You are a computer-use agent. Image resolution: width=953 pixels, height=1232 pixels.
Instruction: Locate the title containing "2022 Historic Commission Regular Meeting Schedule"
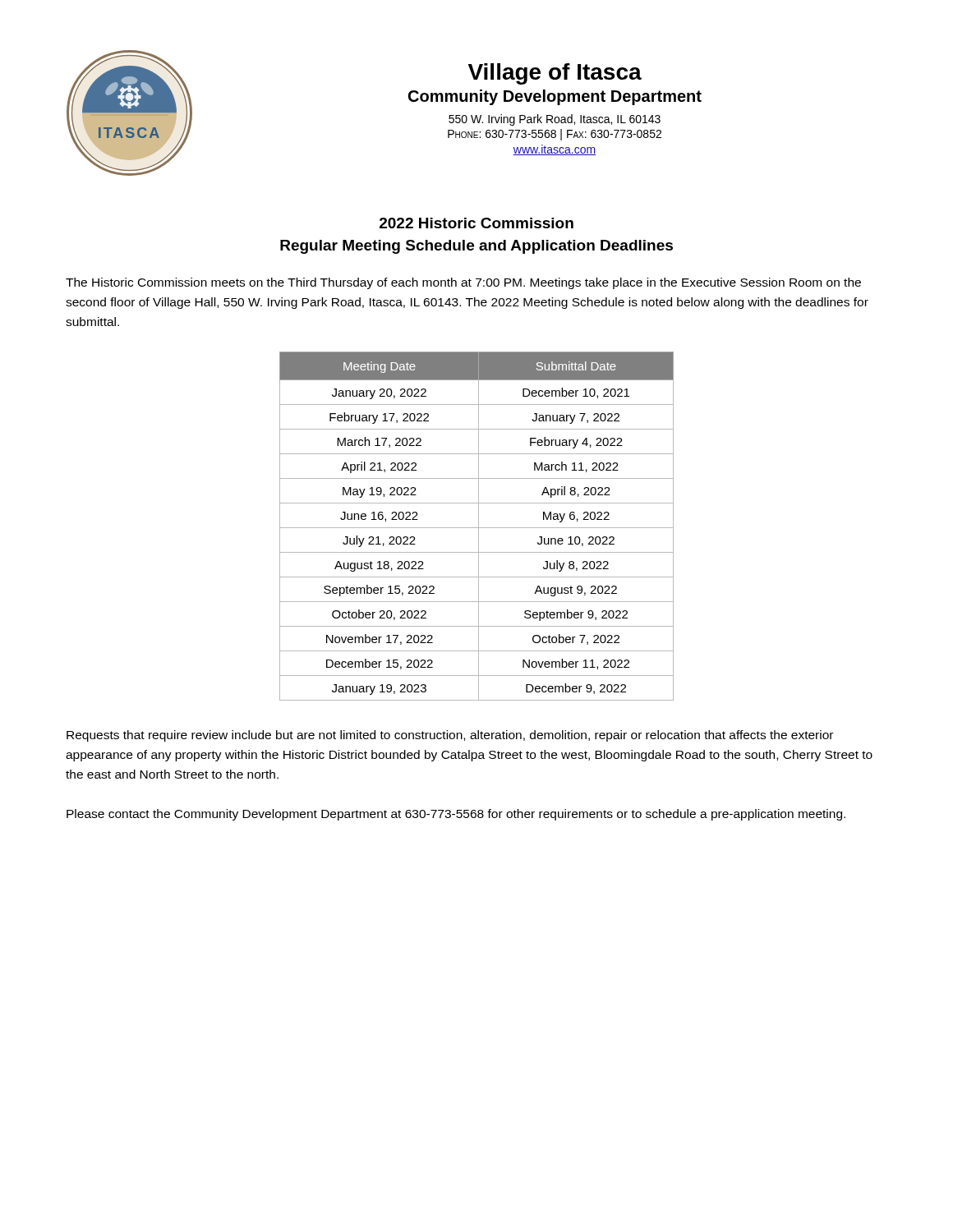(x=476, y=235)
